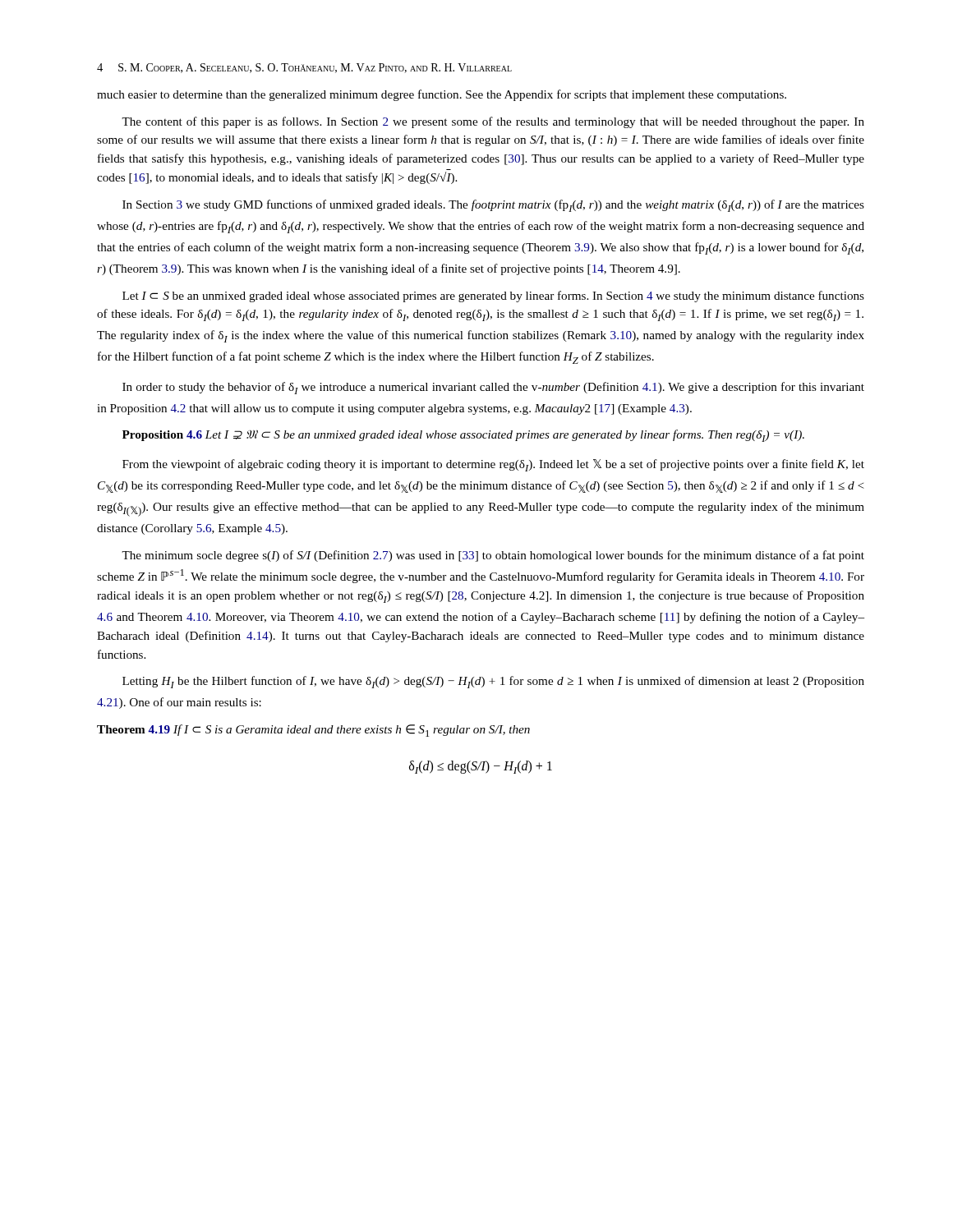Locate the text block containing "In order to study the behavior of δI"
Viewport: 953px width, 1232px height.
481,397
